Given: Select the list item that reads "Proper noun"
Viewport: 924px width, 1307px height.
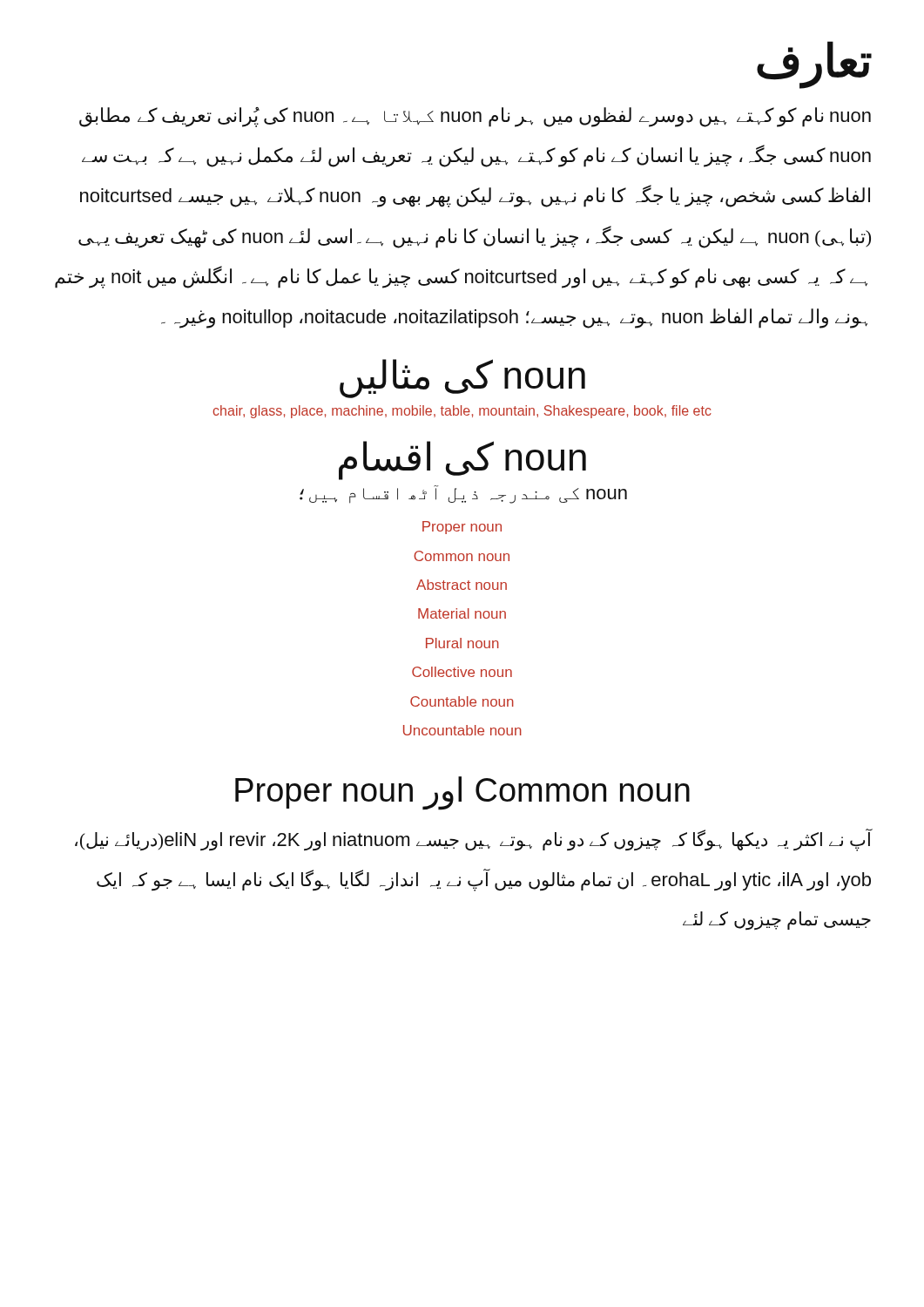Looking at the screenshot, I should pos(462,527).
